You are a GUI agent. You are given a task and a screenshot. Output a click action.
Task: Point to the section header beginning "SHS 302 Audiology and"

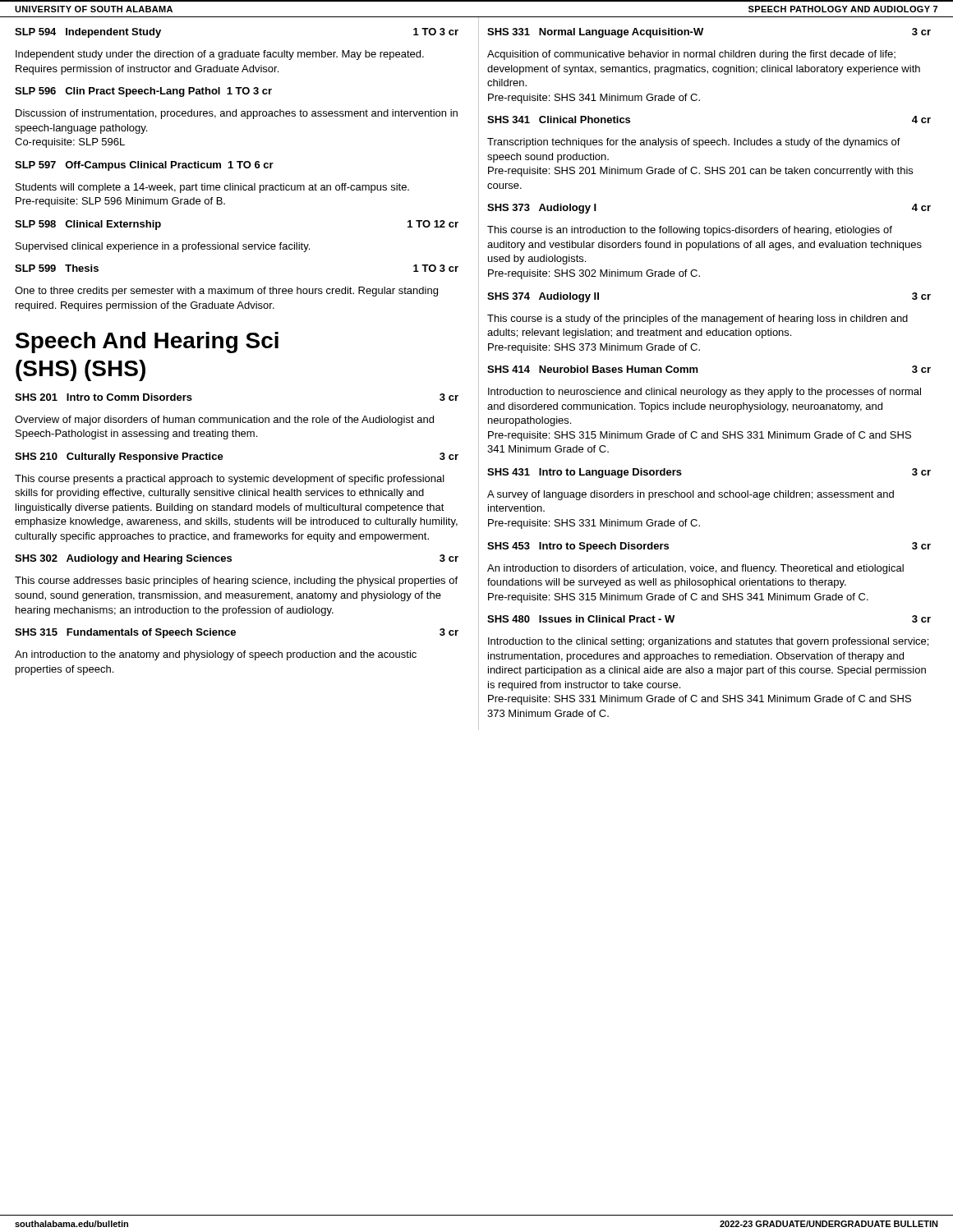(x=237, y=558)
